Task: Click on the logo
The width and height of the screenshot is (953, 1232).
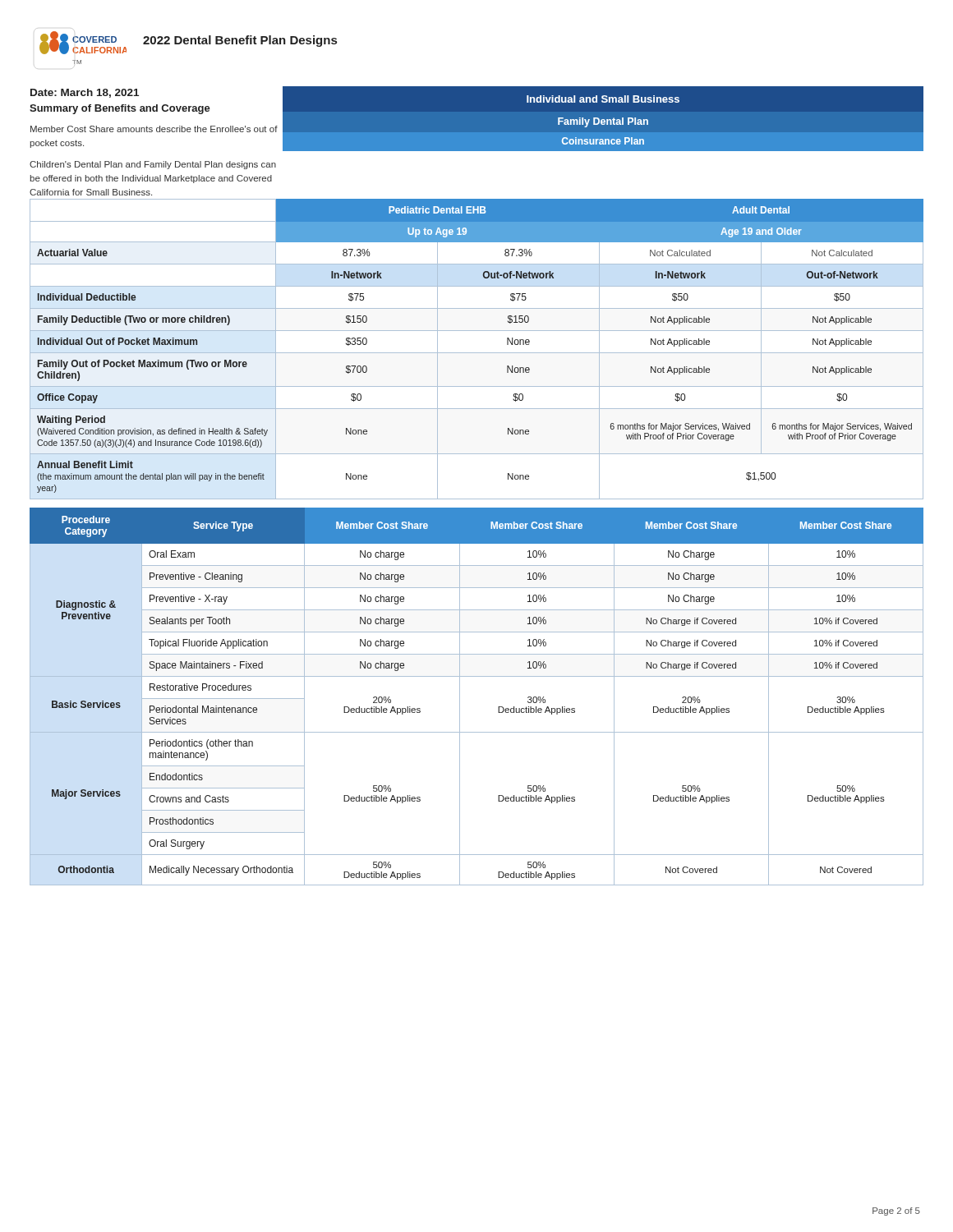Action: point(78,51)
